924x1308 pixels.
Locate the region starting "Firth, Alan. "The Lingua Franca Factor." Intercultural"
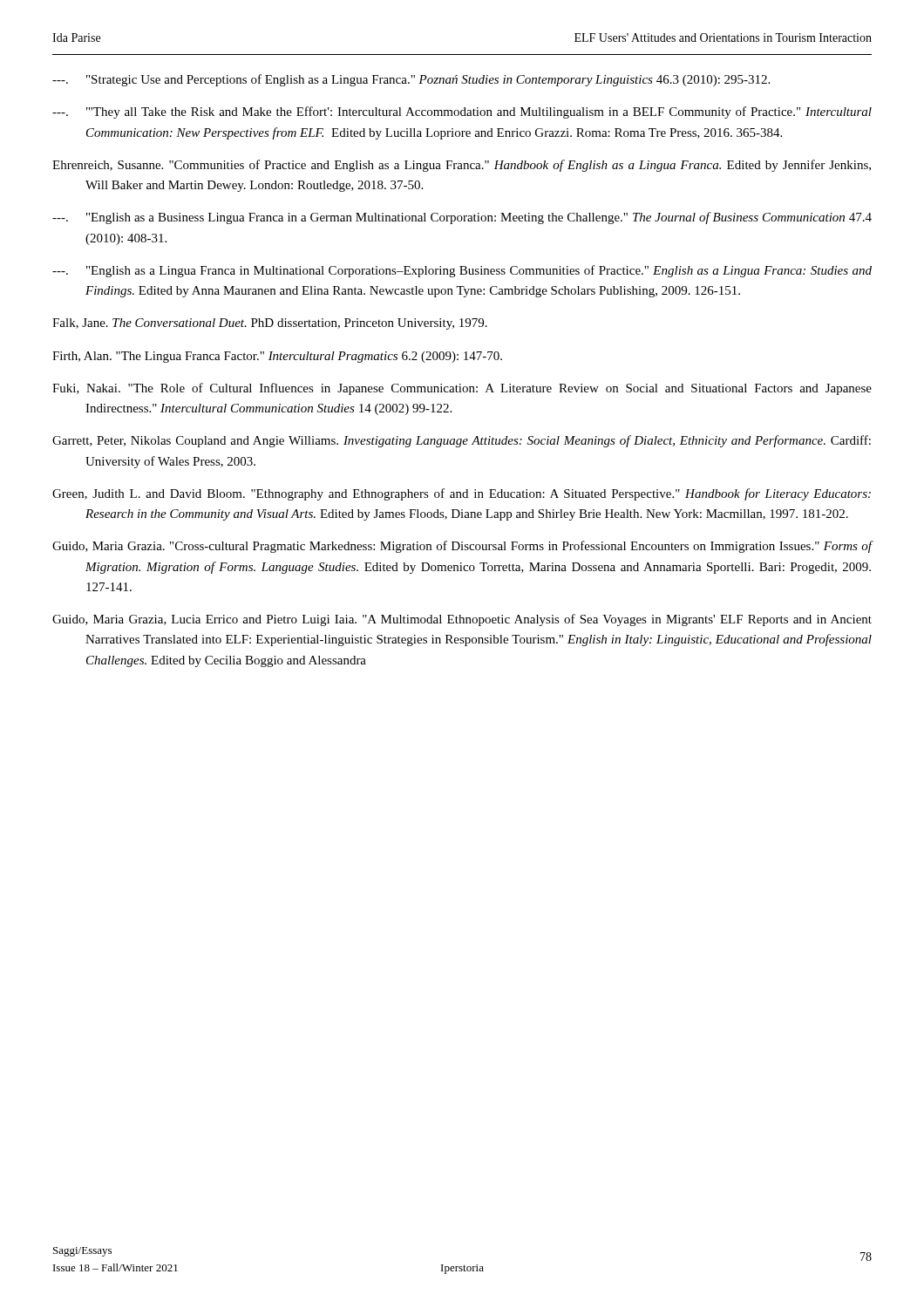click(278, 355)
